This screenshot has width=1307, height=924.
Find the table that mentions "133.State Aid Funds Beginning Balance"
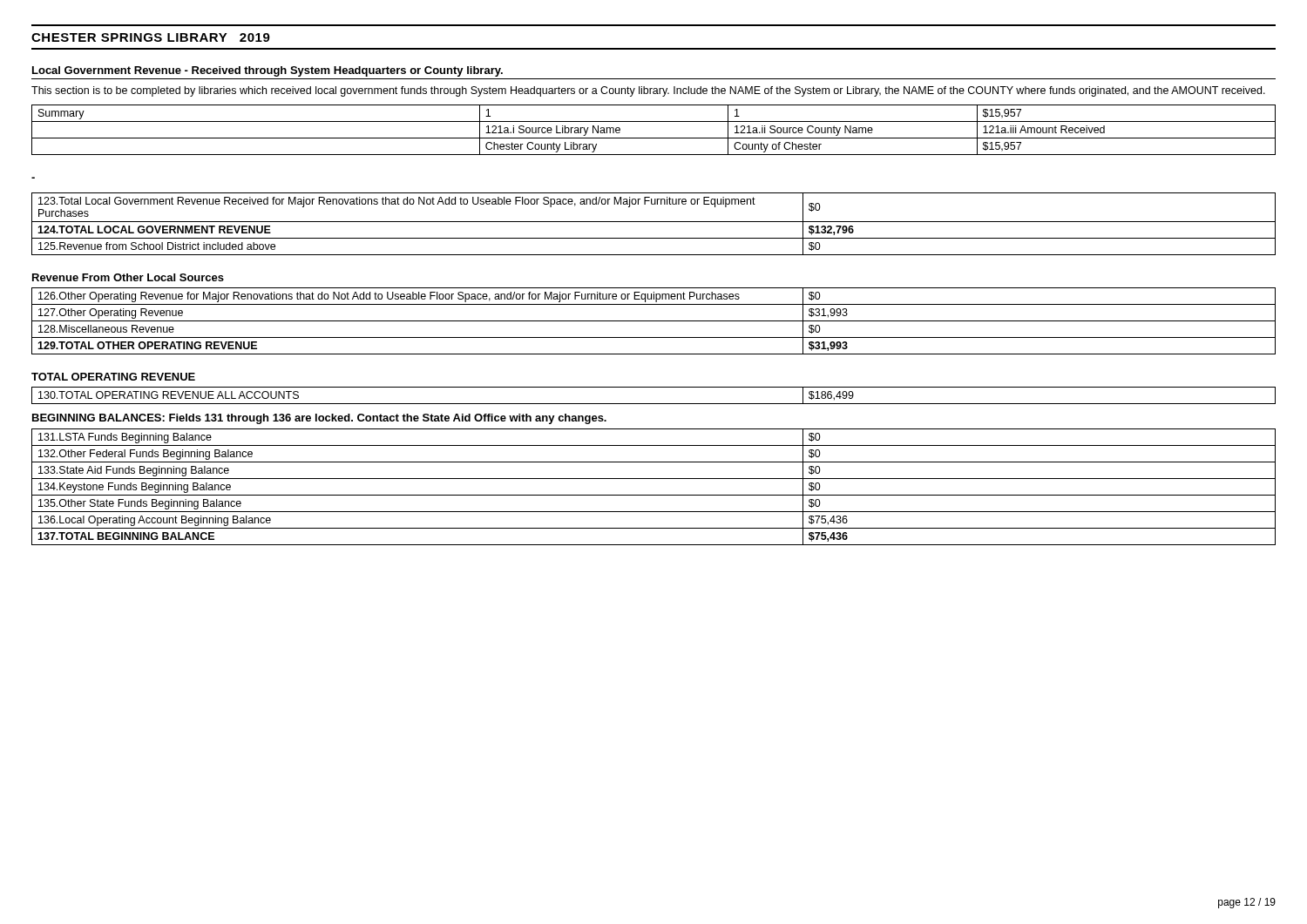tap(654, 487)
